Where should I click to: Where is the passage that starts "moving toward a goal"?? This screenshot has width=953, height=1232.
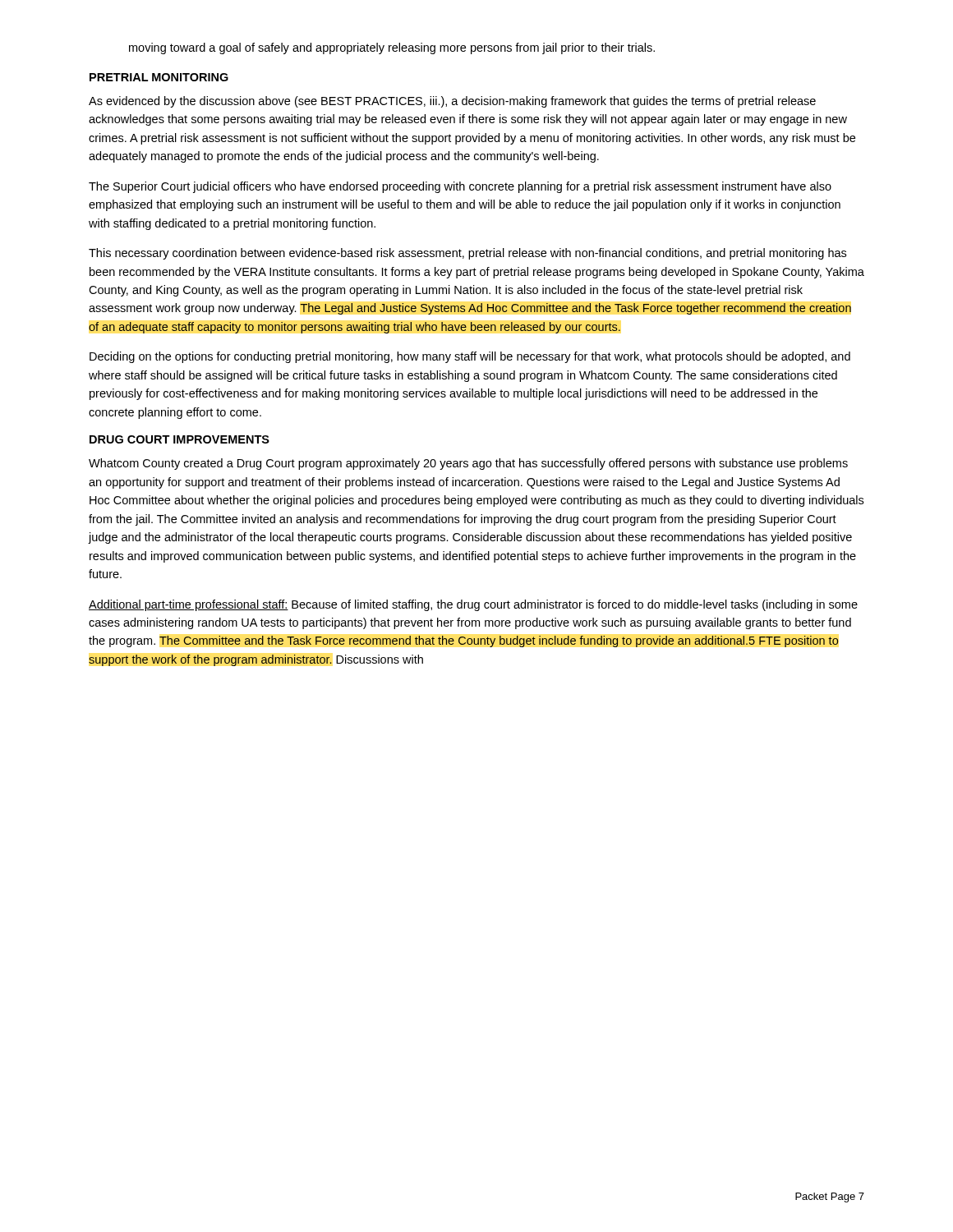[392, 48]
